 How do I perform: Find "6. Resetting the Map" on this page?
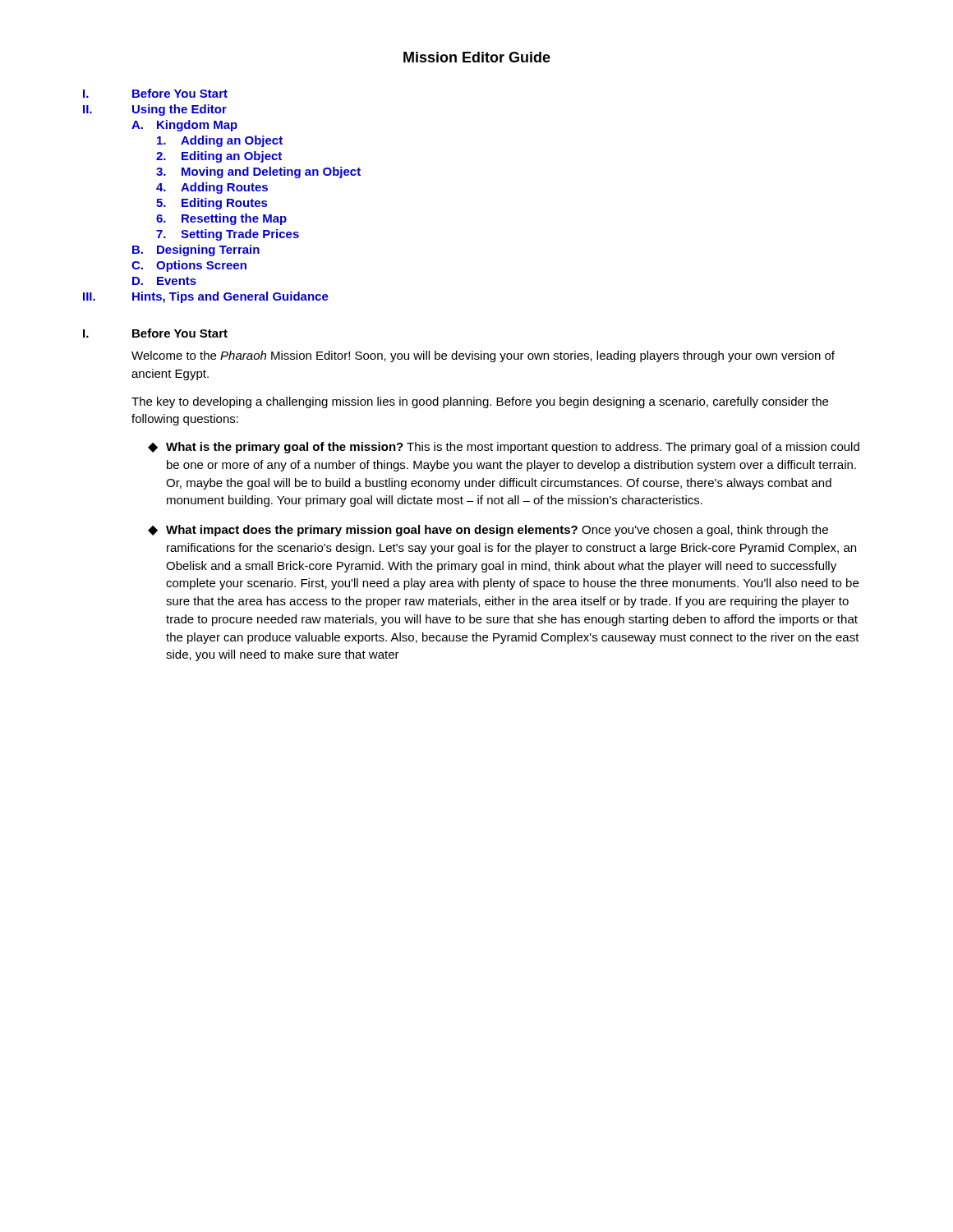tap(221, 218)
